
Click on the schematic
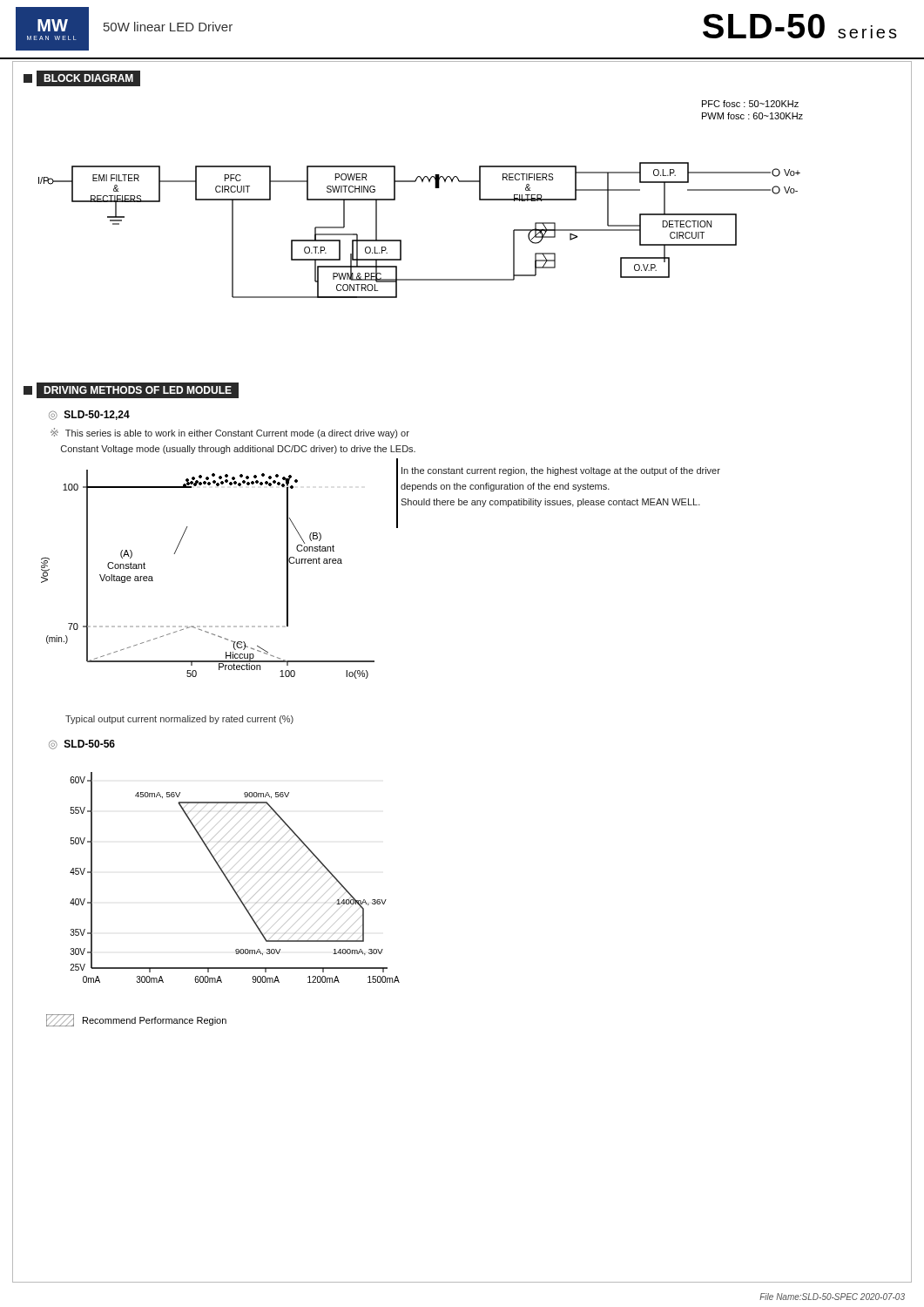[x=462, y=219]
